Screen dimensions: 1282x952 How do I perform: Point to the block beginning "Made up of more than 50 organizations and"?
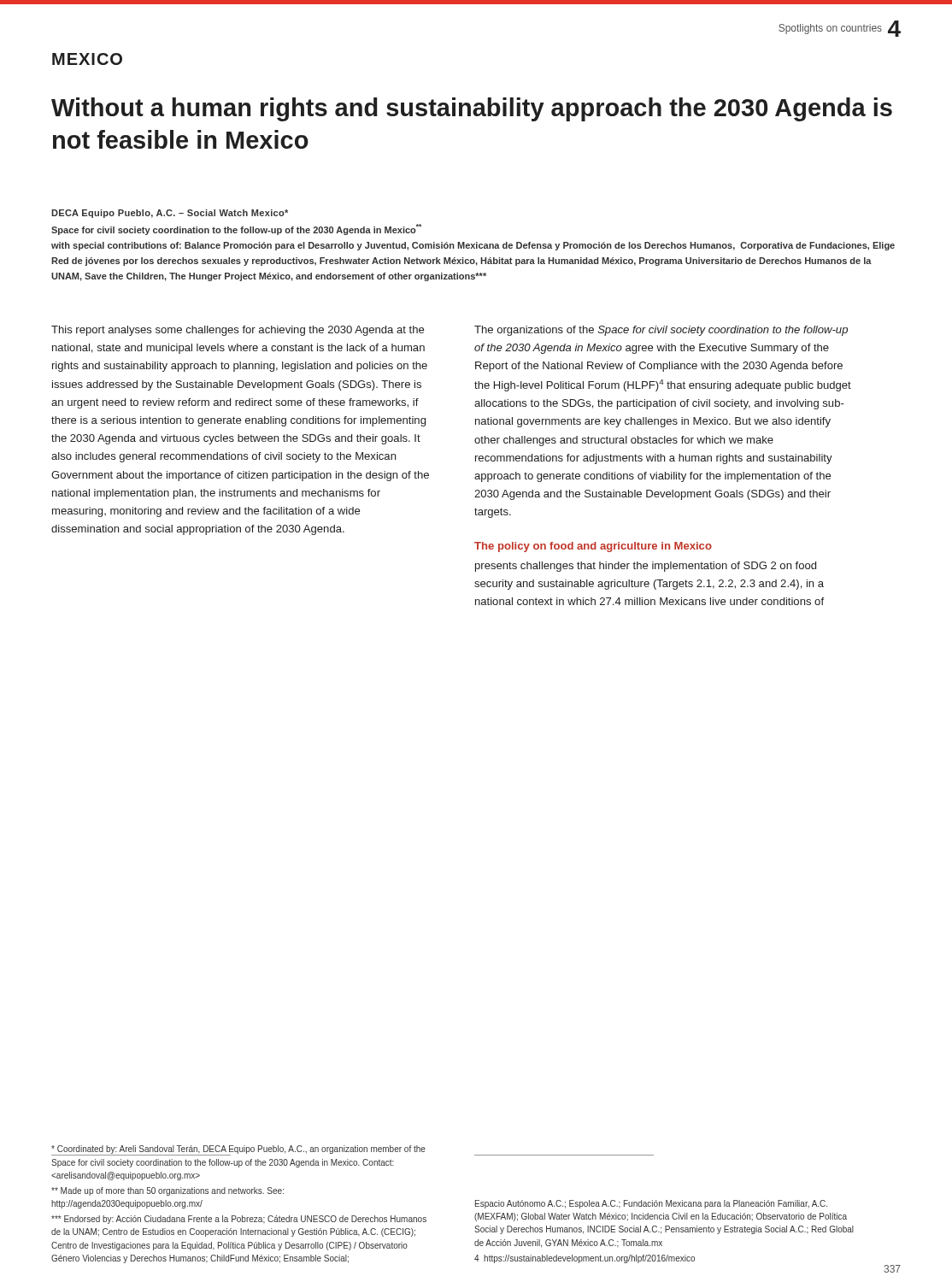[168, 1197]
